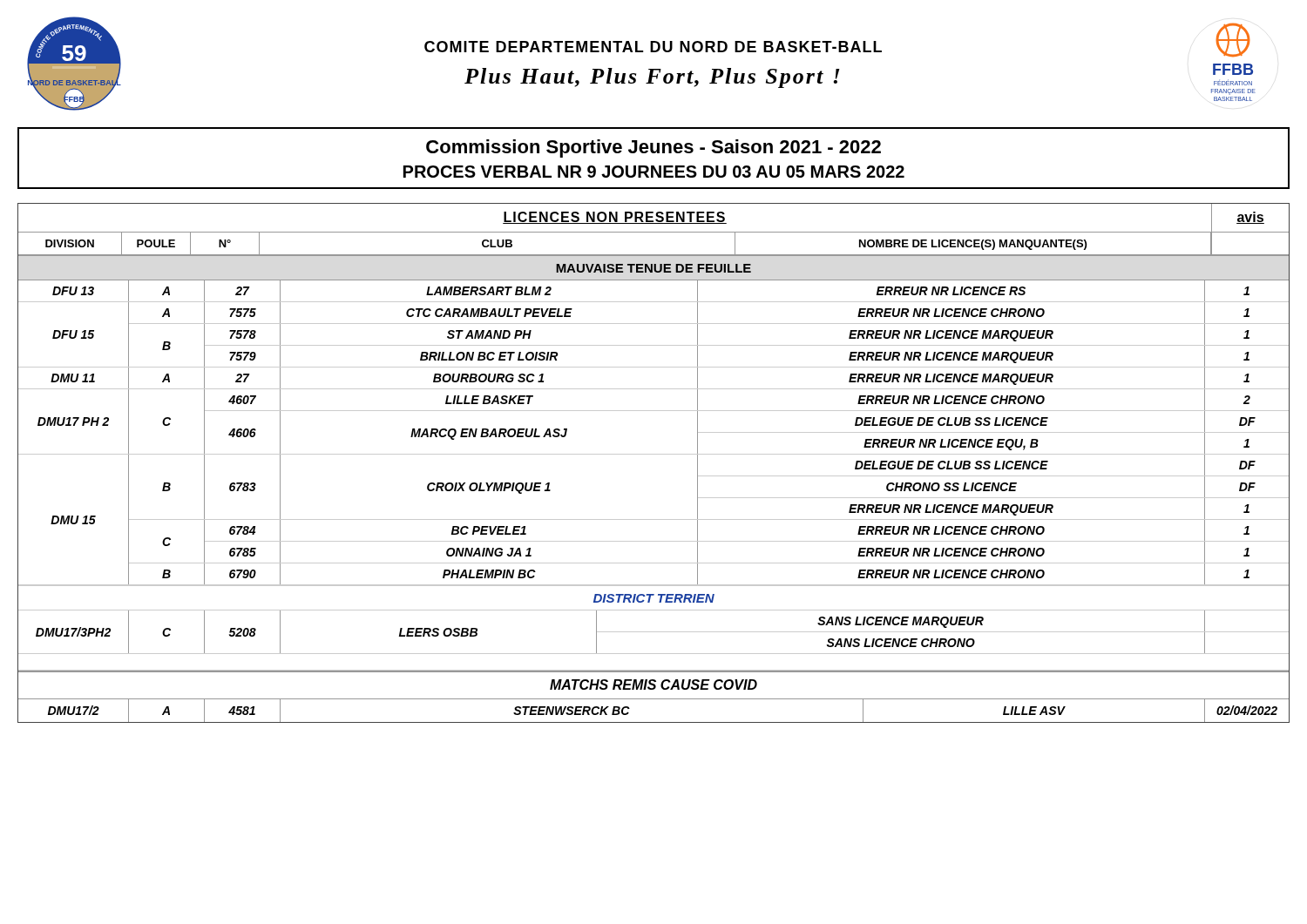The image size is (1307, 924).
Task: Locate the text block starting "Commission Sportive Jeunes - Saison"
Action: [654, 147]
